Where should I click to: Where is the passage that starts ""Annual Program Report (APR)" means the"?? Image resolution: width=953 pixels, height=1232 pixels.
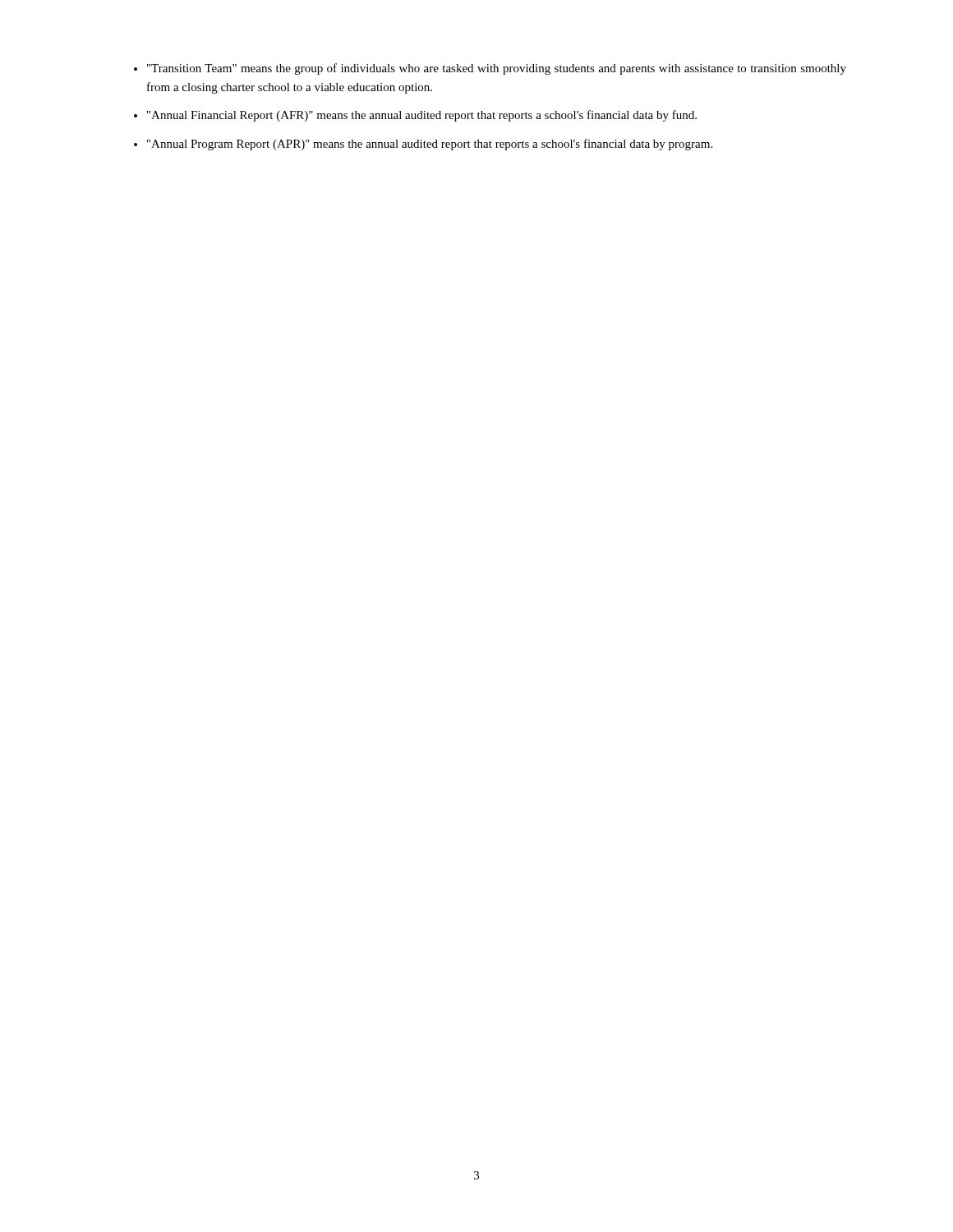[x=430, y=143]
